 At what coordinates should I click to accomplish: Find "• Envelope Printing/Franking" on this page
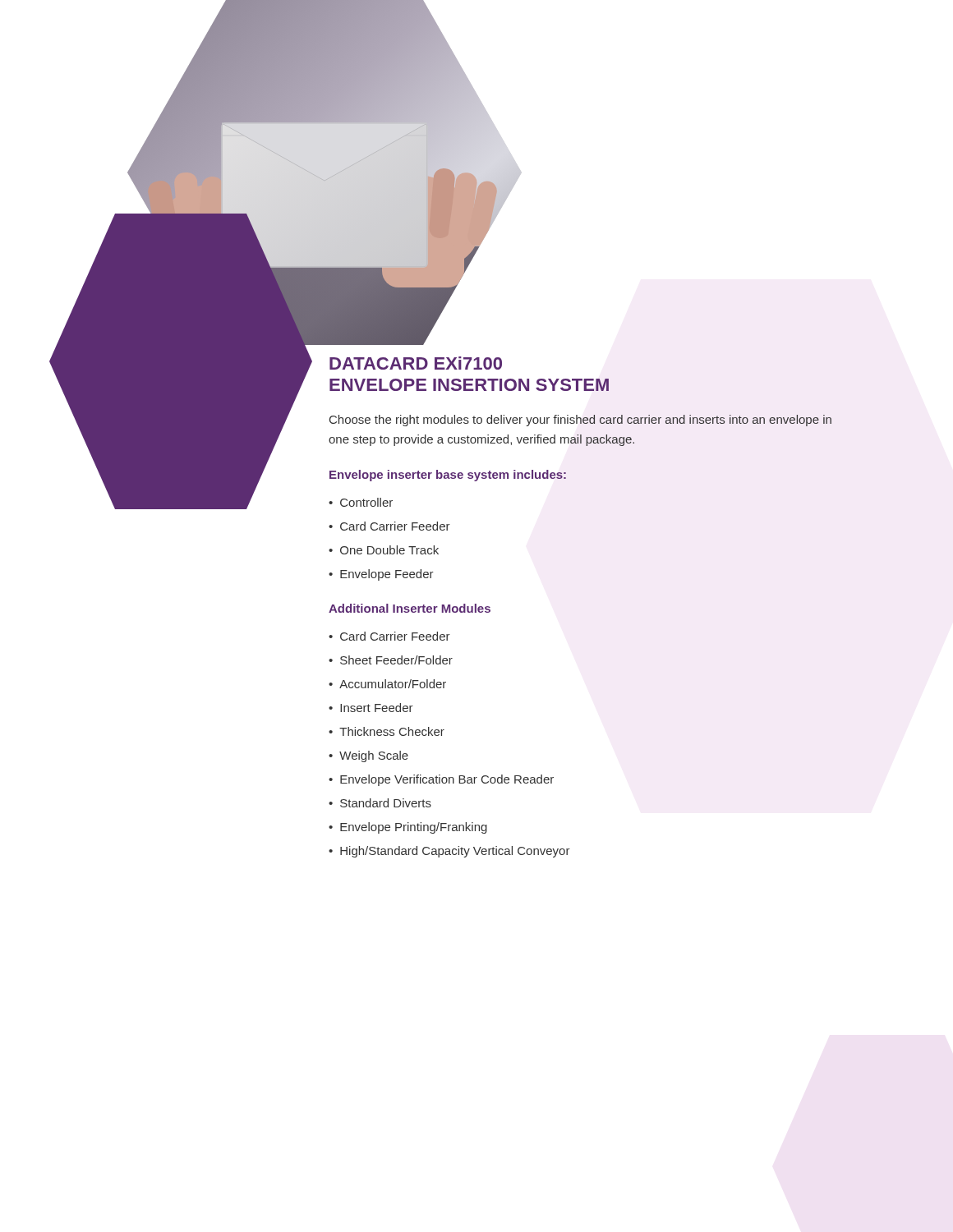pos(408,827)
